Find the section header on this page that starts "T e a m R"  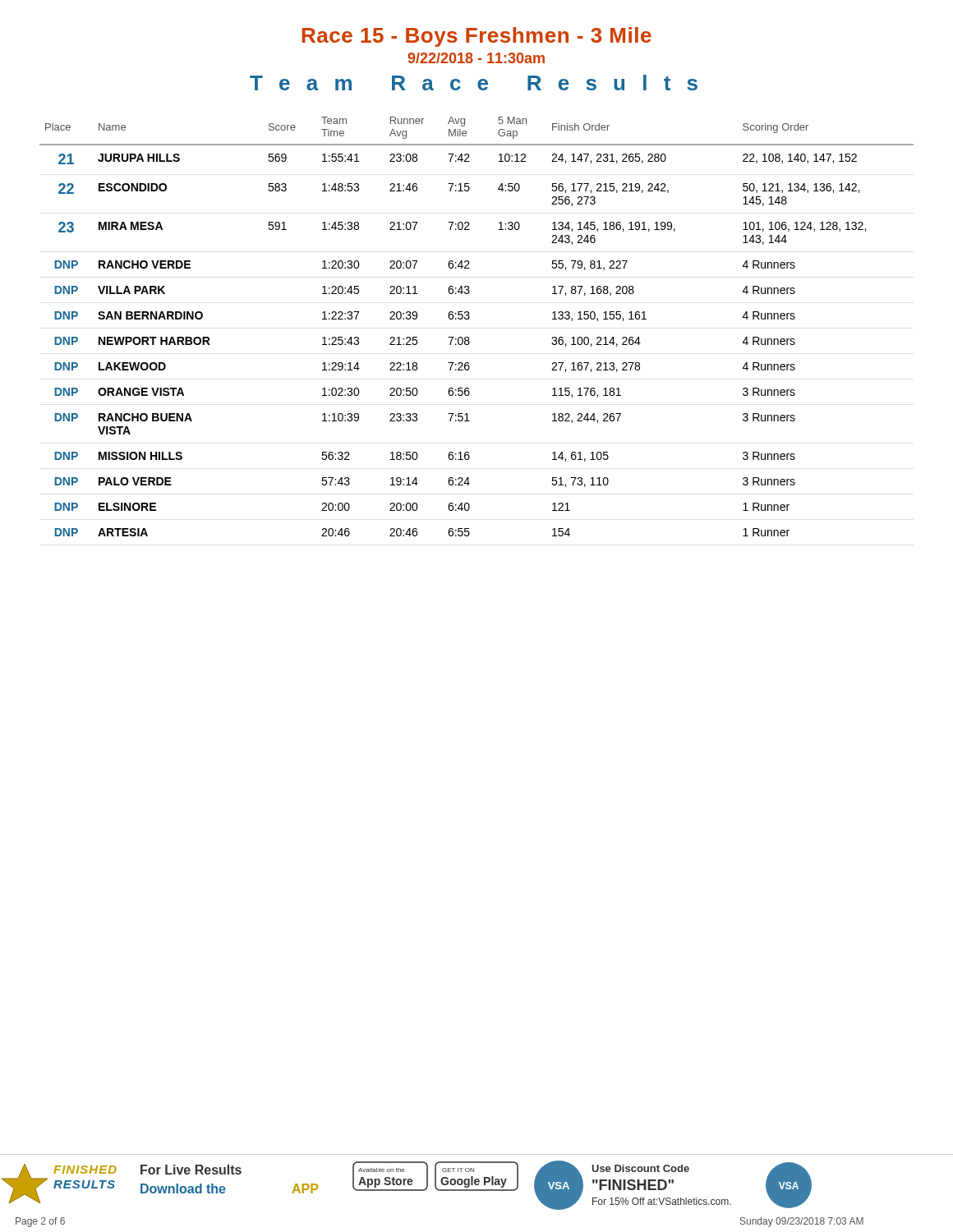pyautogui.click(x=476, y=83)
